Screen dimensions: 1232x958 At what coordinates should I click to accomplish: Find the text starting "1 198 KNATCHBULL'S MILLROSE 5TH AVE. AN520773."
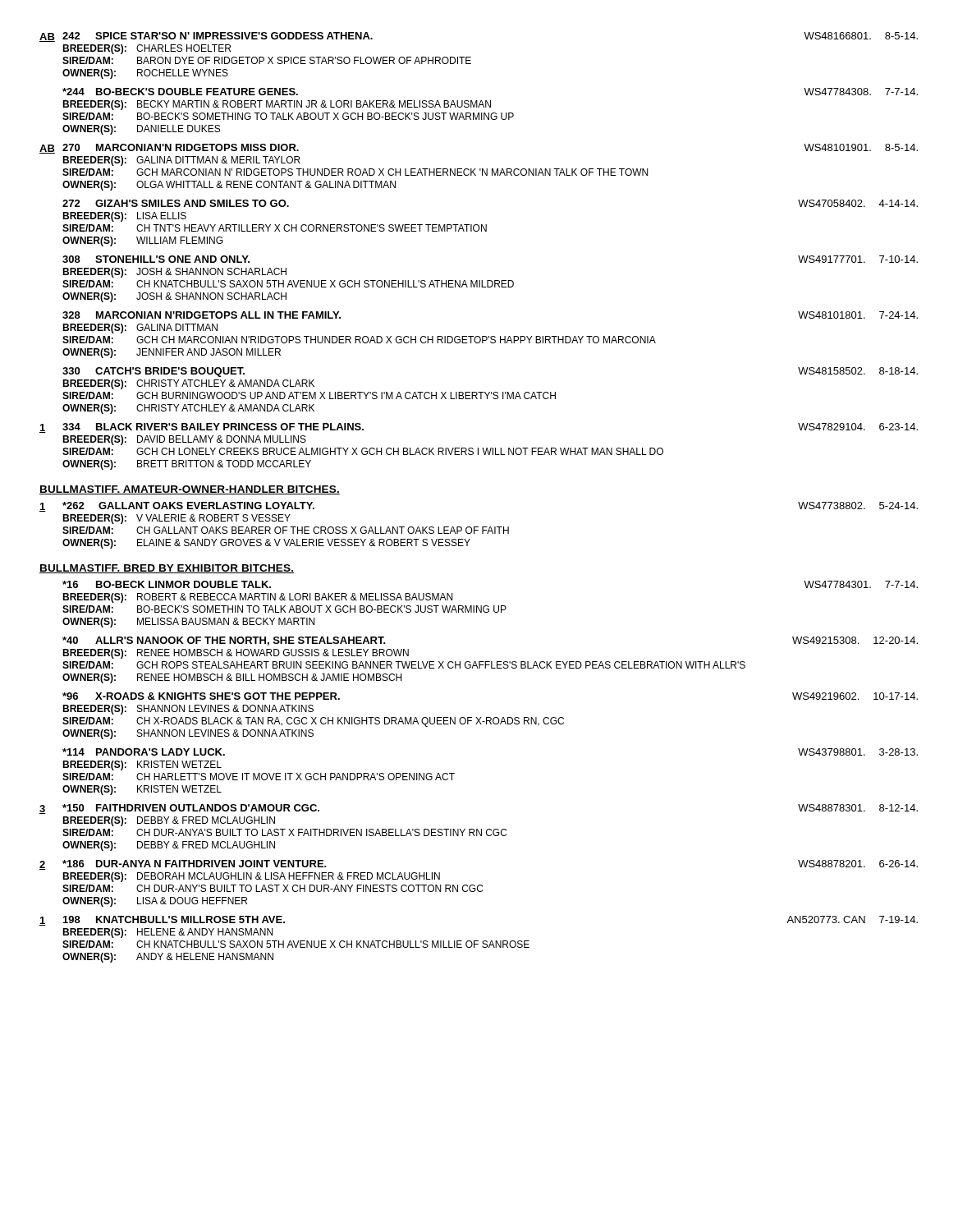tap(479, 938)
